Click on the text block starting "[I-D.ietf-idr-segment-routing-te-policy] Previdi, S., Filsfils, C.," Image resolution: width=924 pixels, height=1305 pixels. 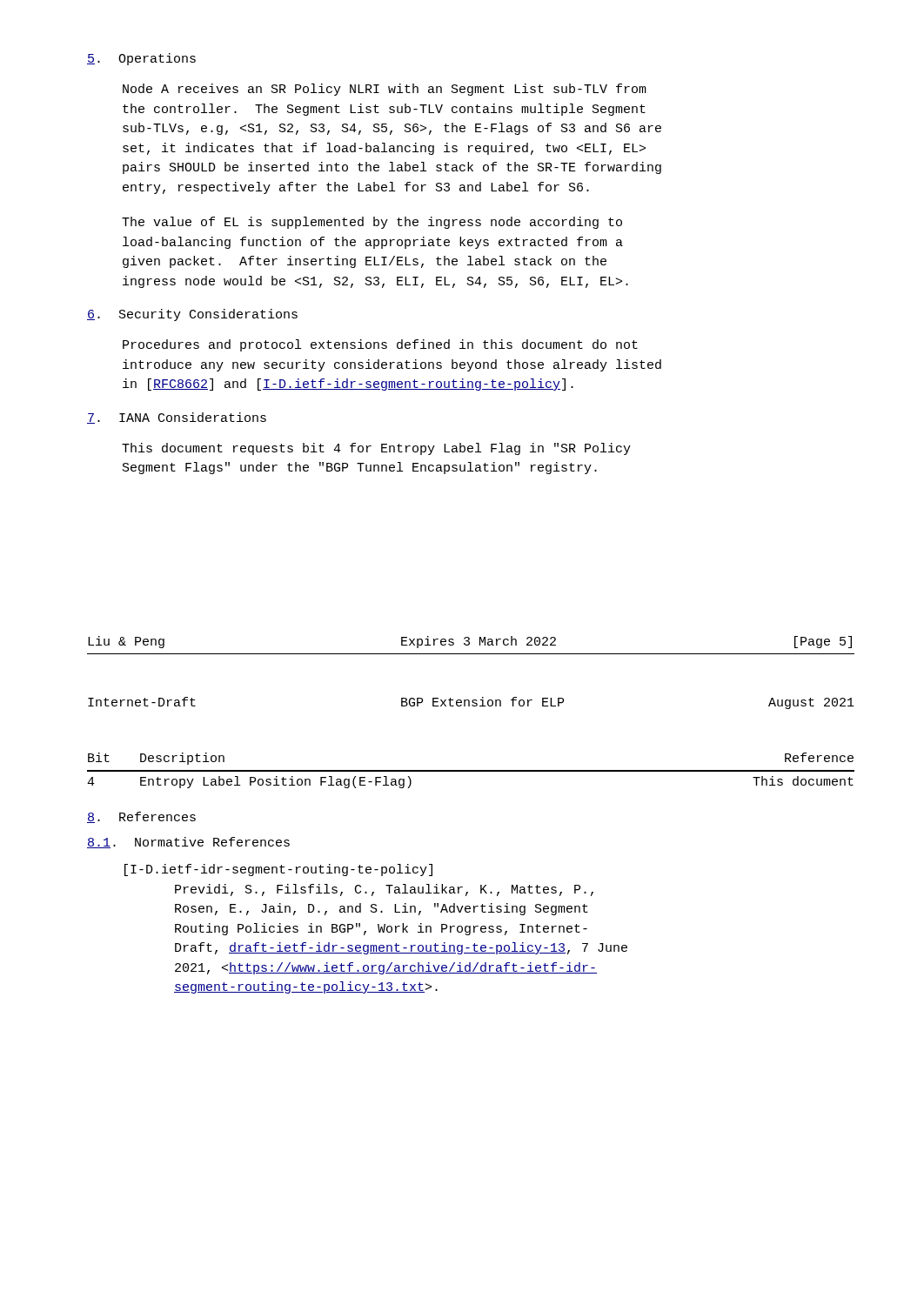pyautogui.click(x=375, y=931)
